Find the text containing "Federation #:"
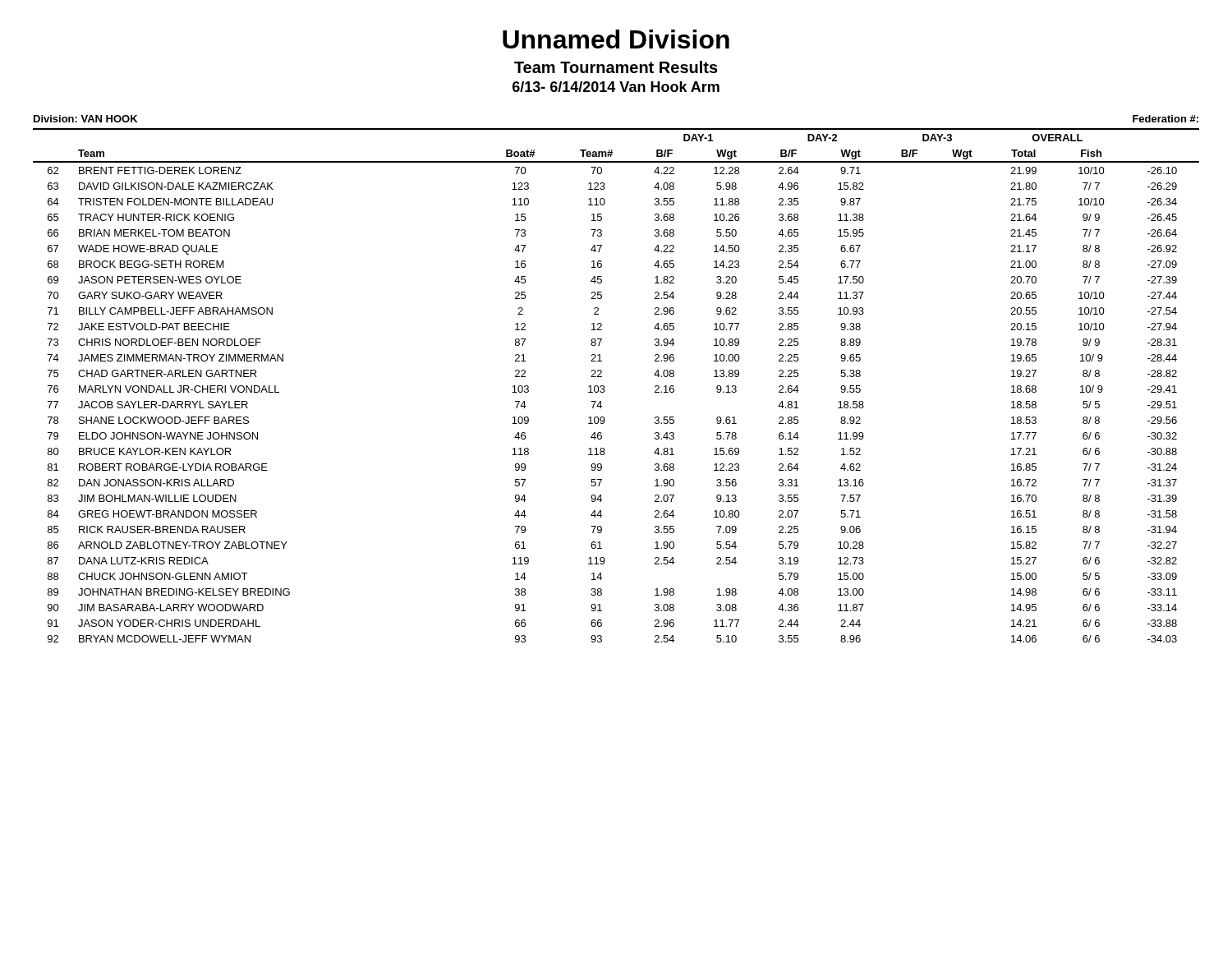This screenshot has width=1232, height=953. pos(1166,119)
